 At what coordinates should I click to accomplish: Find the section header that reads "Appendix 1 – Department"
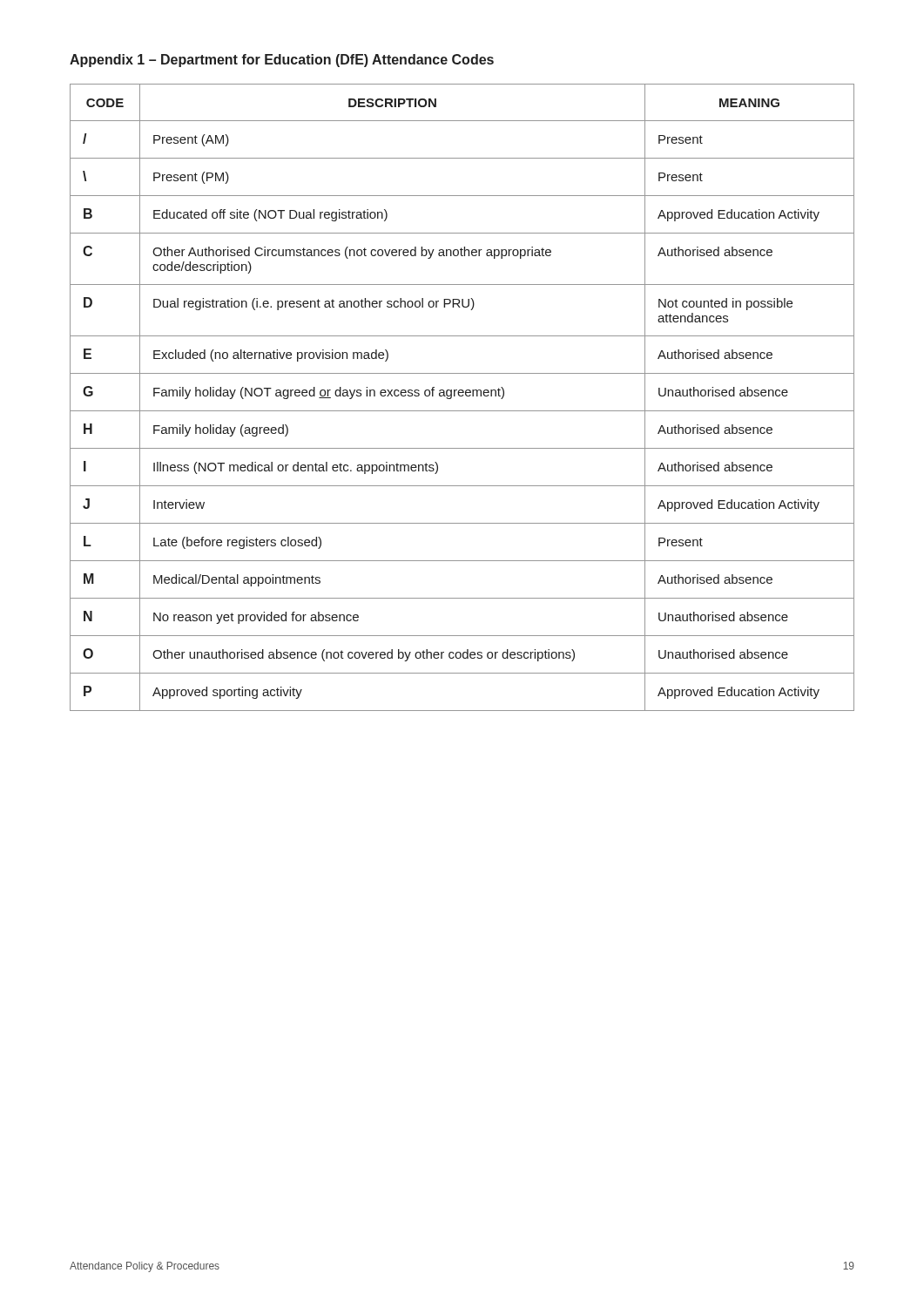coord(282,60)
